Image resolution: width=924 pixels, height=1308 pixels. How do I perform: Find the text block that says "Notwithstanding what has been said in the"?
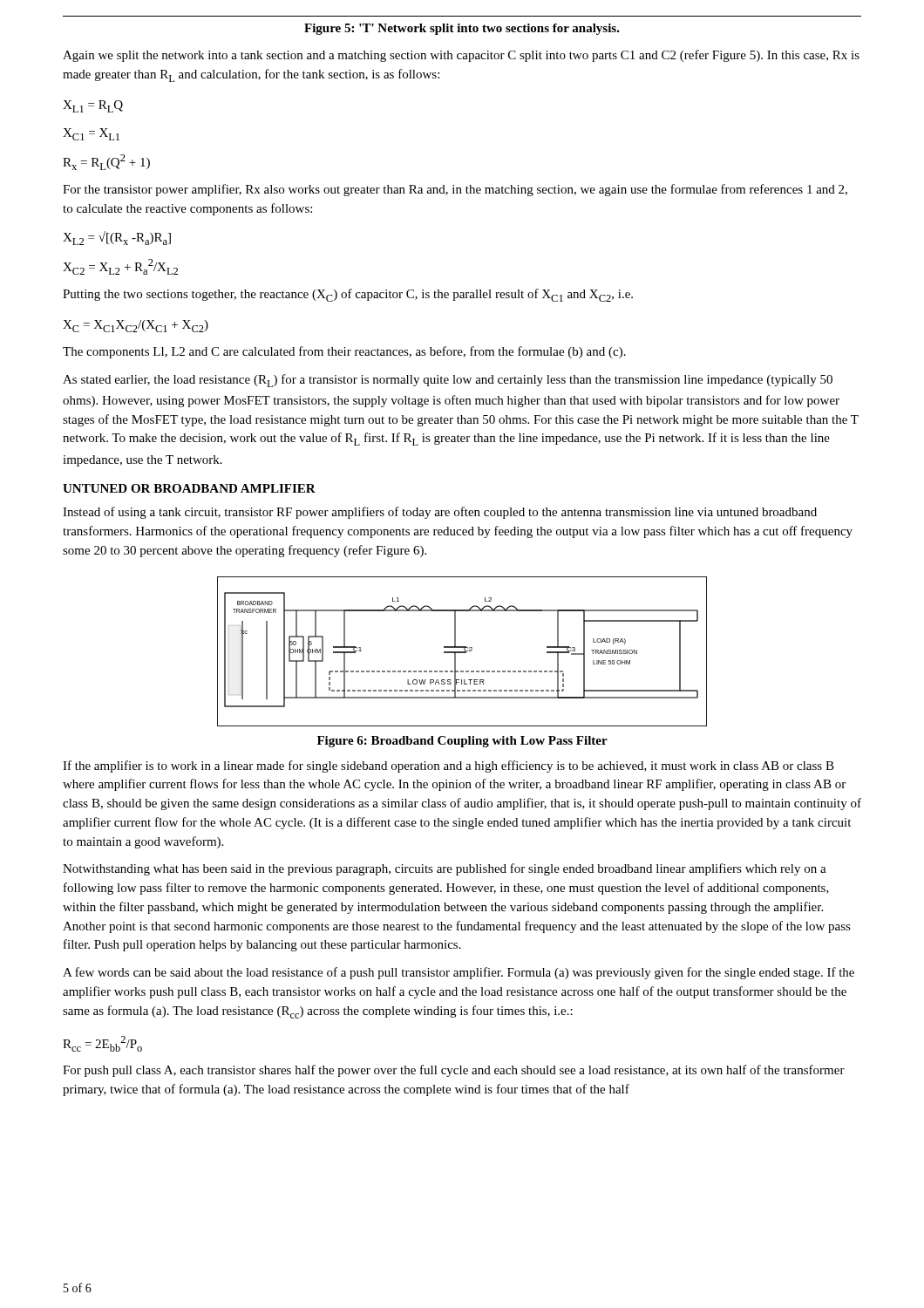point(462,907)
